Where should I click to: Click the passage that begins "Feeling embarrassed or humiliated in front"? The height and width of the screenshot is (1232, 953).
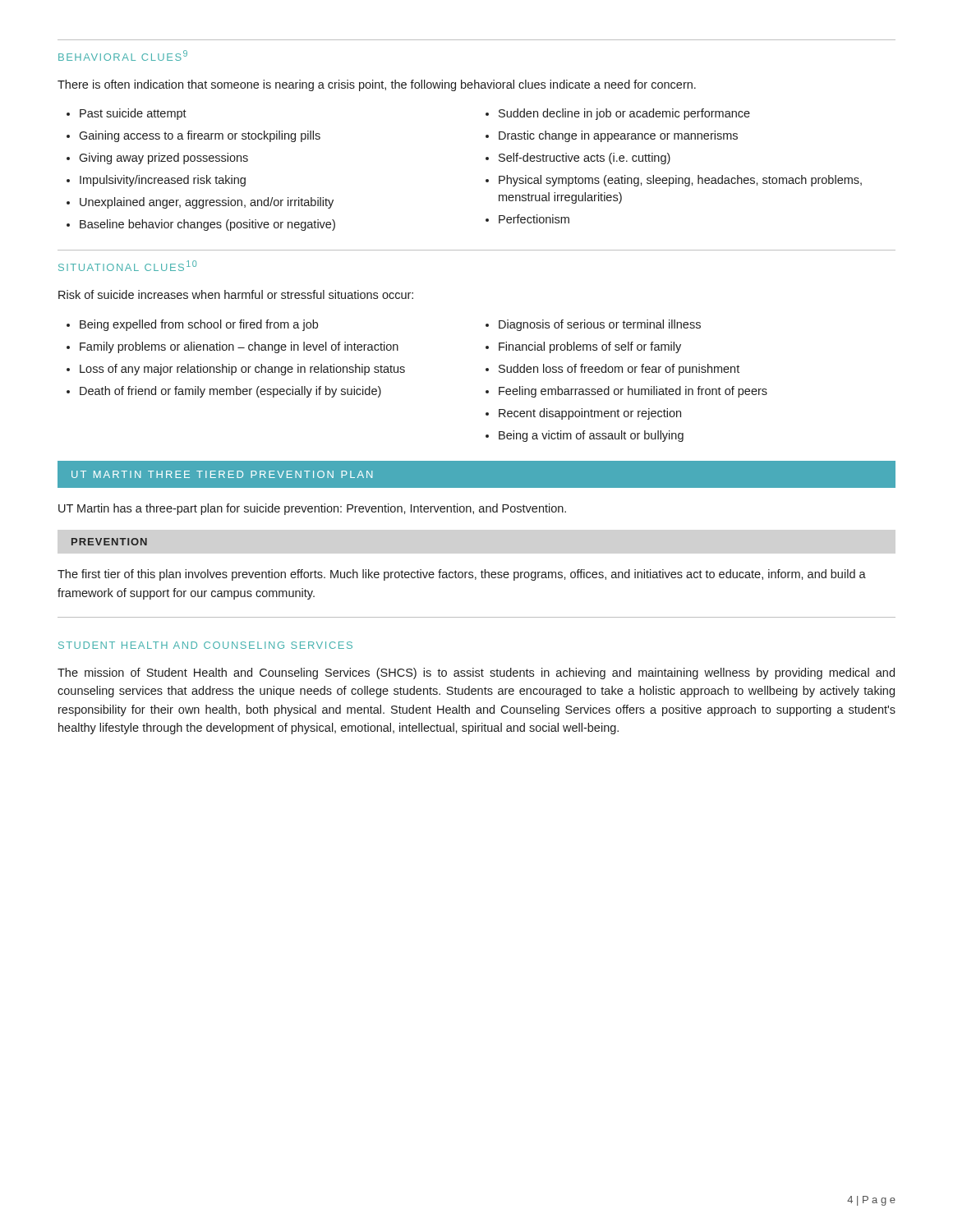click(633, 391)
